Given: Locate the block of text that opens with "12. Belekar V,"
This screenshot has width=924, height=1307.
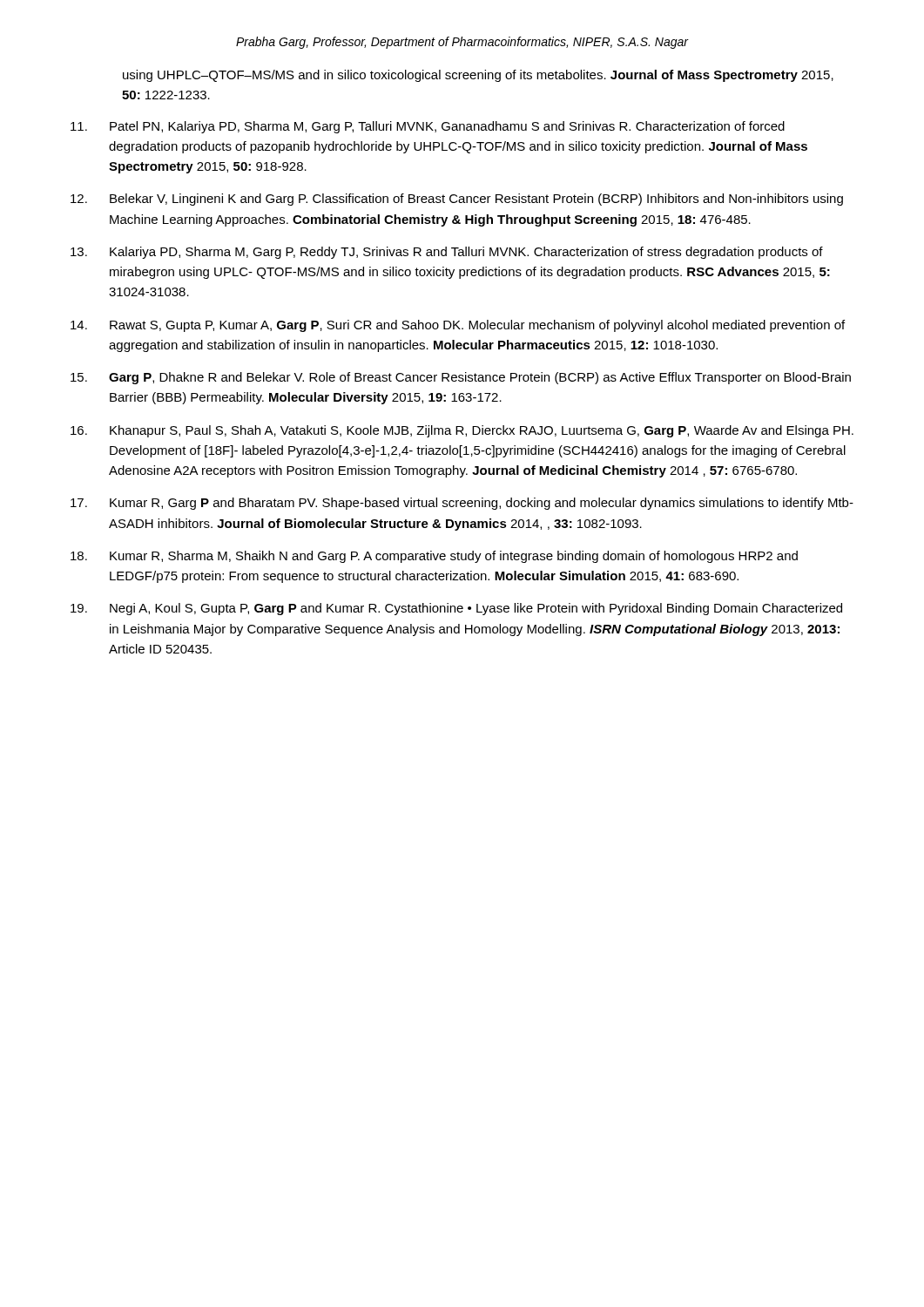Looking at the screenshot, I should click(462, 209).
